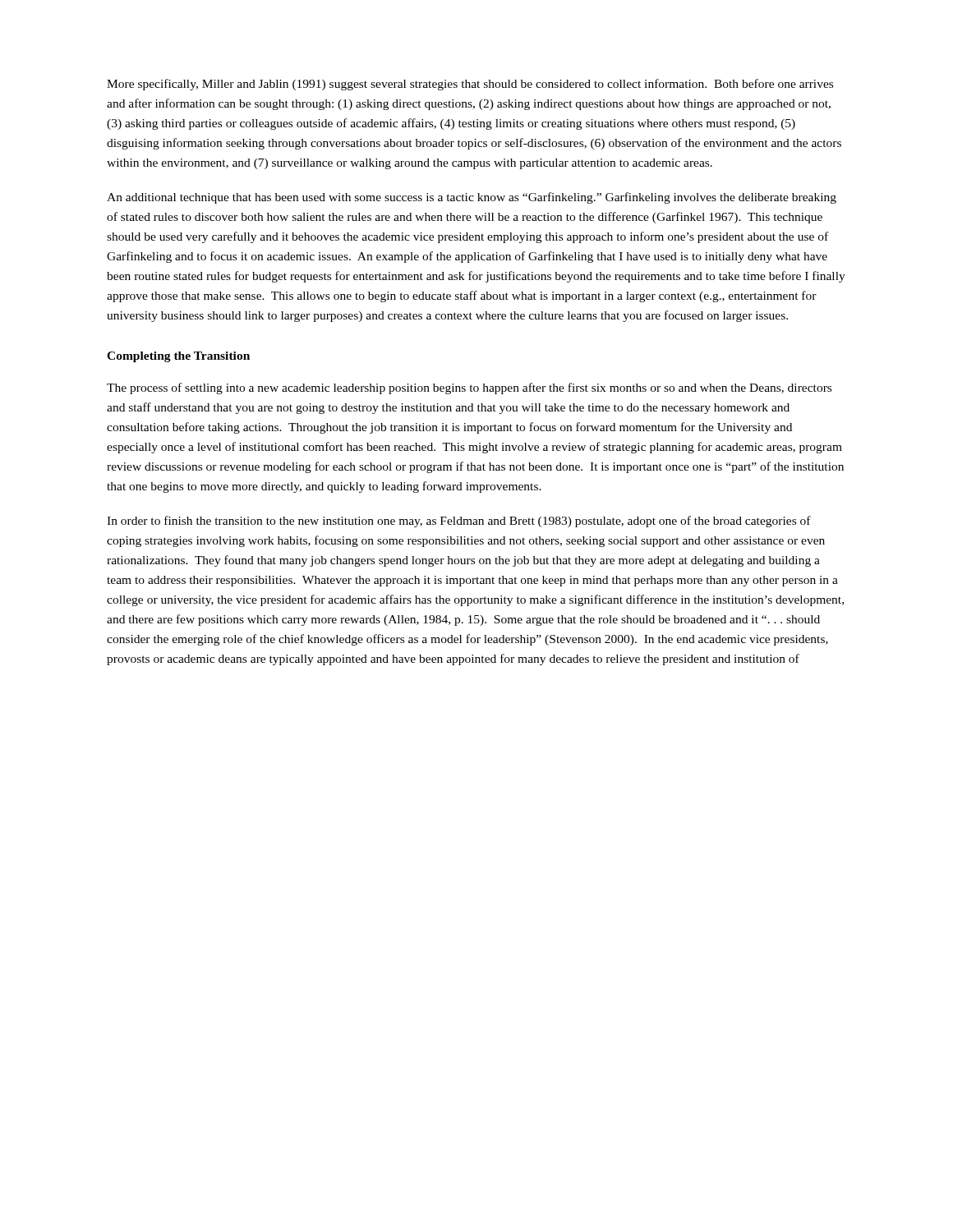Find the section header that says "Completing the Transition"

(x=178, y=355)
